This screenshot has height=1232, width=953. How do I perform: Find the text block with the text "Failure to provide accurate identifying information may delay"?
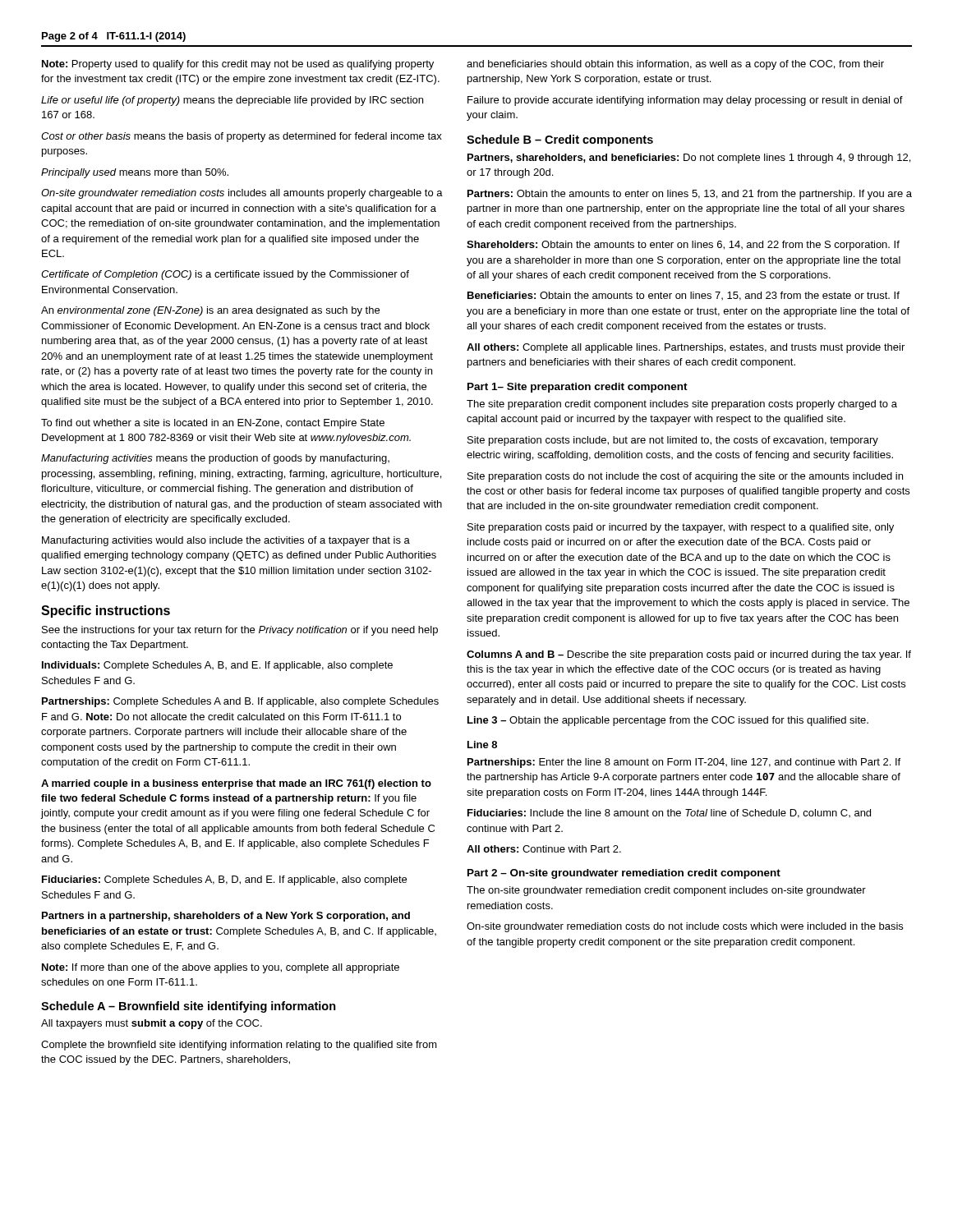(x=685, y=107)
